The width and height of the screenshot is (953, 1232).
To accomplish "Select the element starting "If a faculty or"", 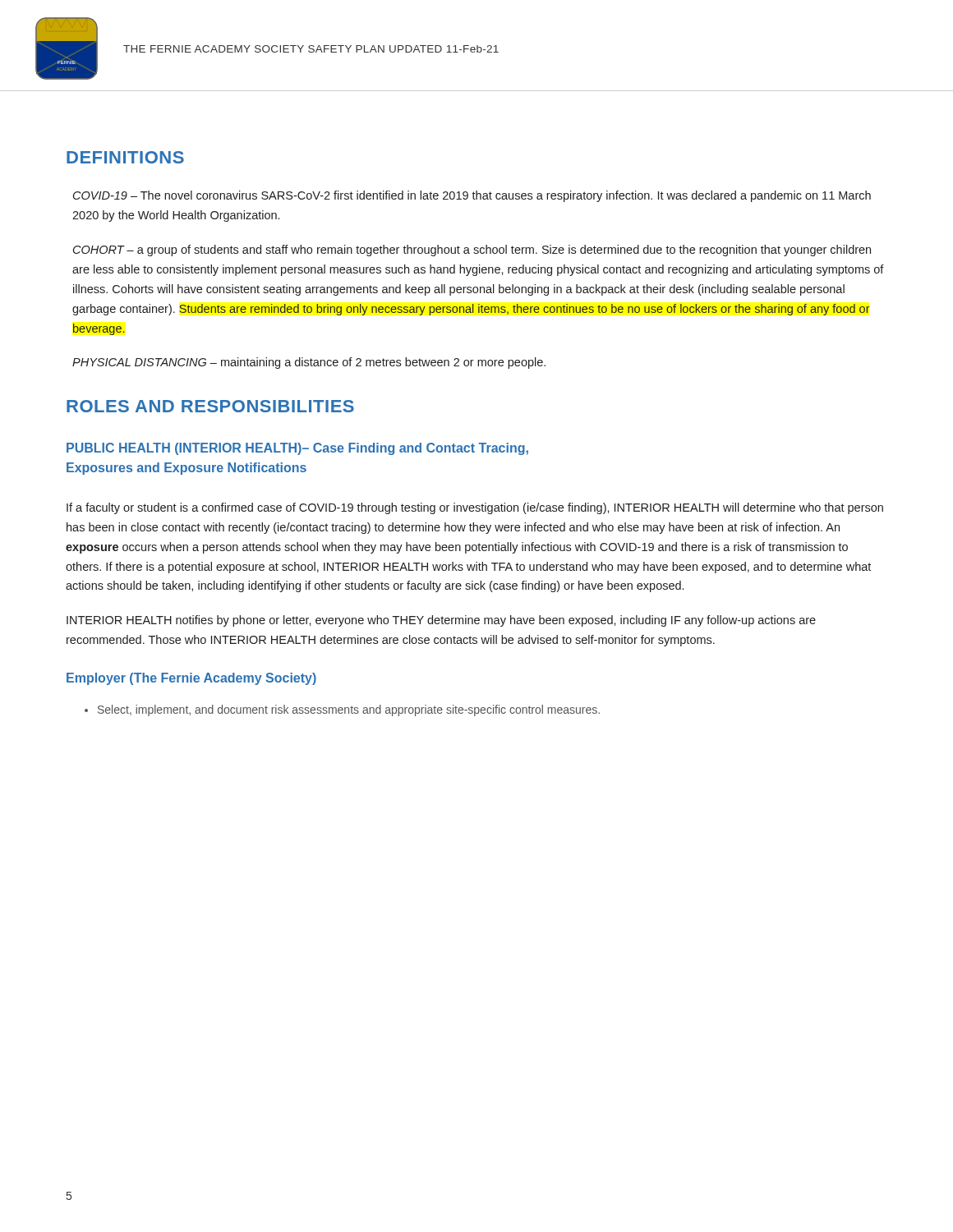I will [x=475, y=547].
